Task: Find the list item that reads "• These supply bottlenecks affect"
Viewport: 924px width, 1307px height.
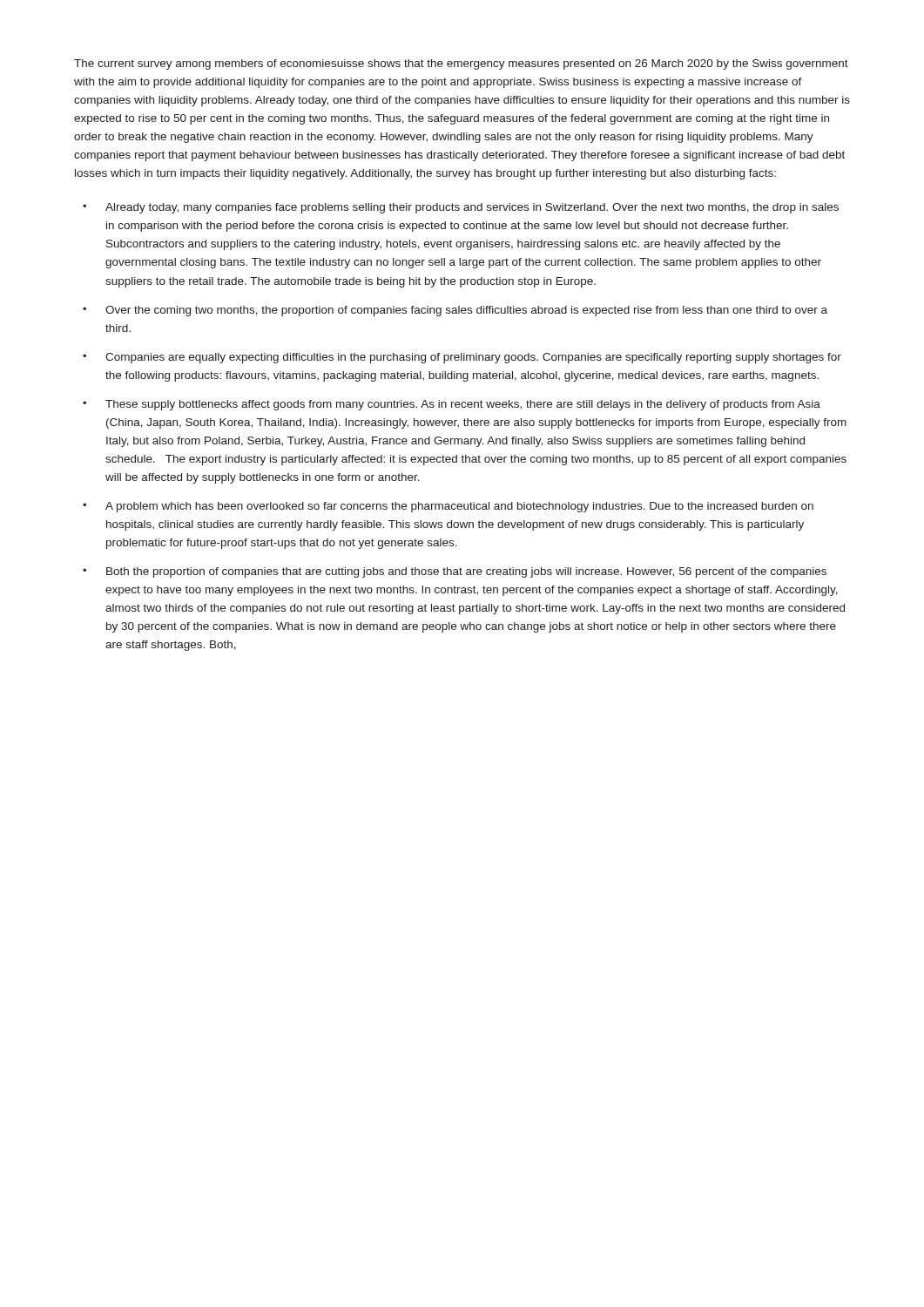Action: [466, 440]
